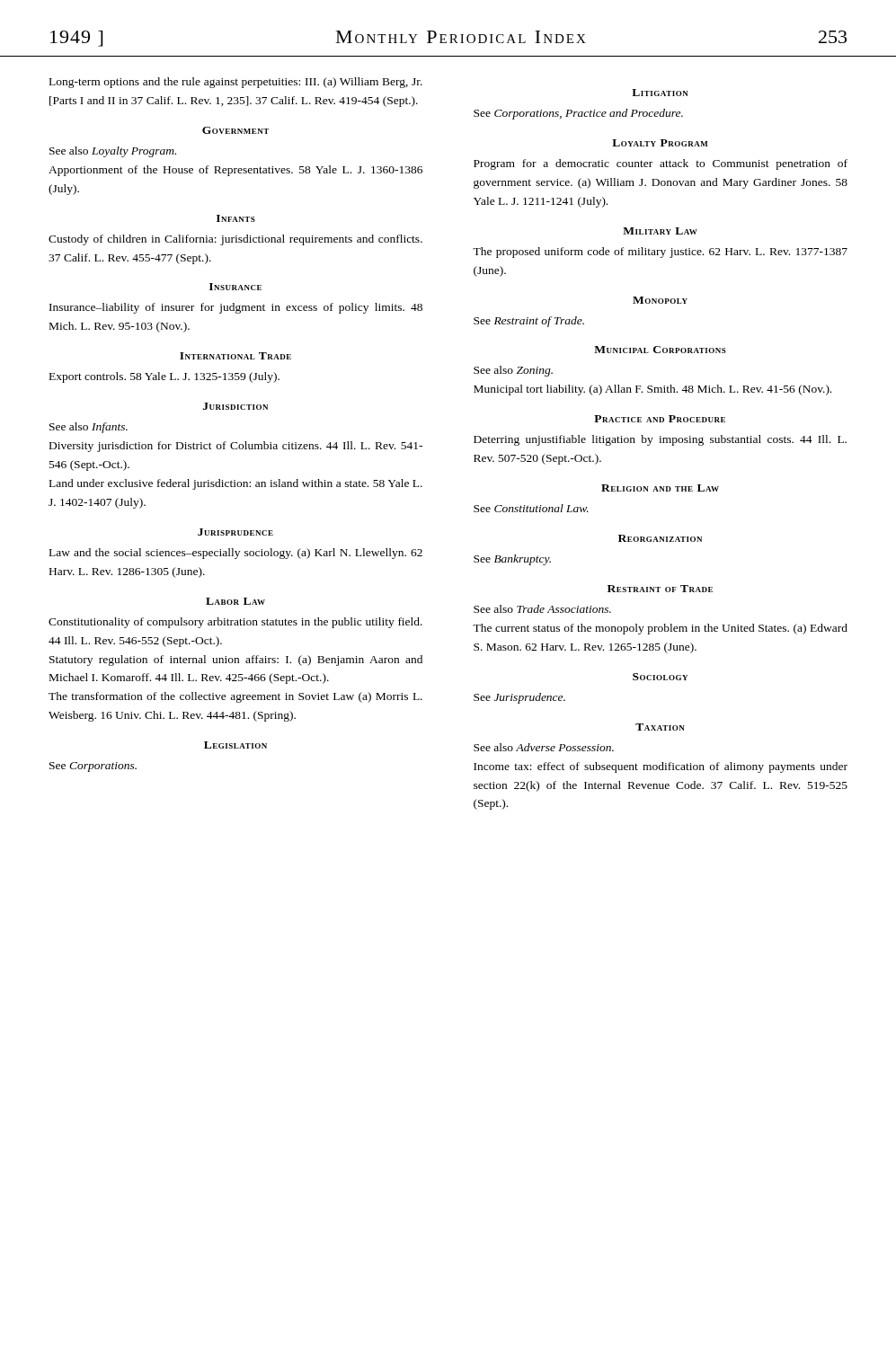
Task: Click on the region starting "The proposed uniform code"
Action: (x=660, y=260)
